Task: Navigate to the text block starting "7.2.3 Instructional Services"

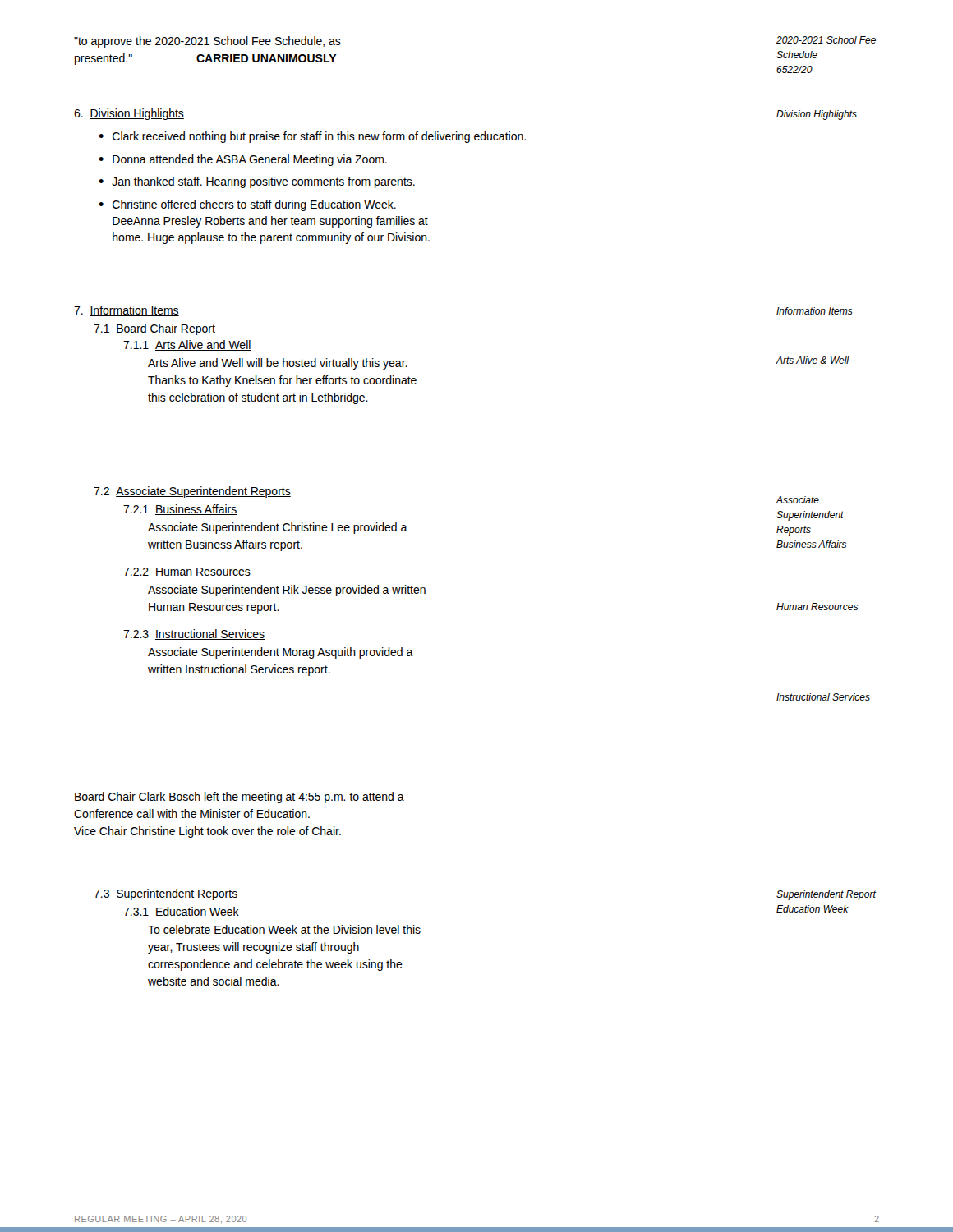Action: (194, 634)
